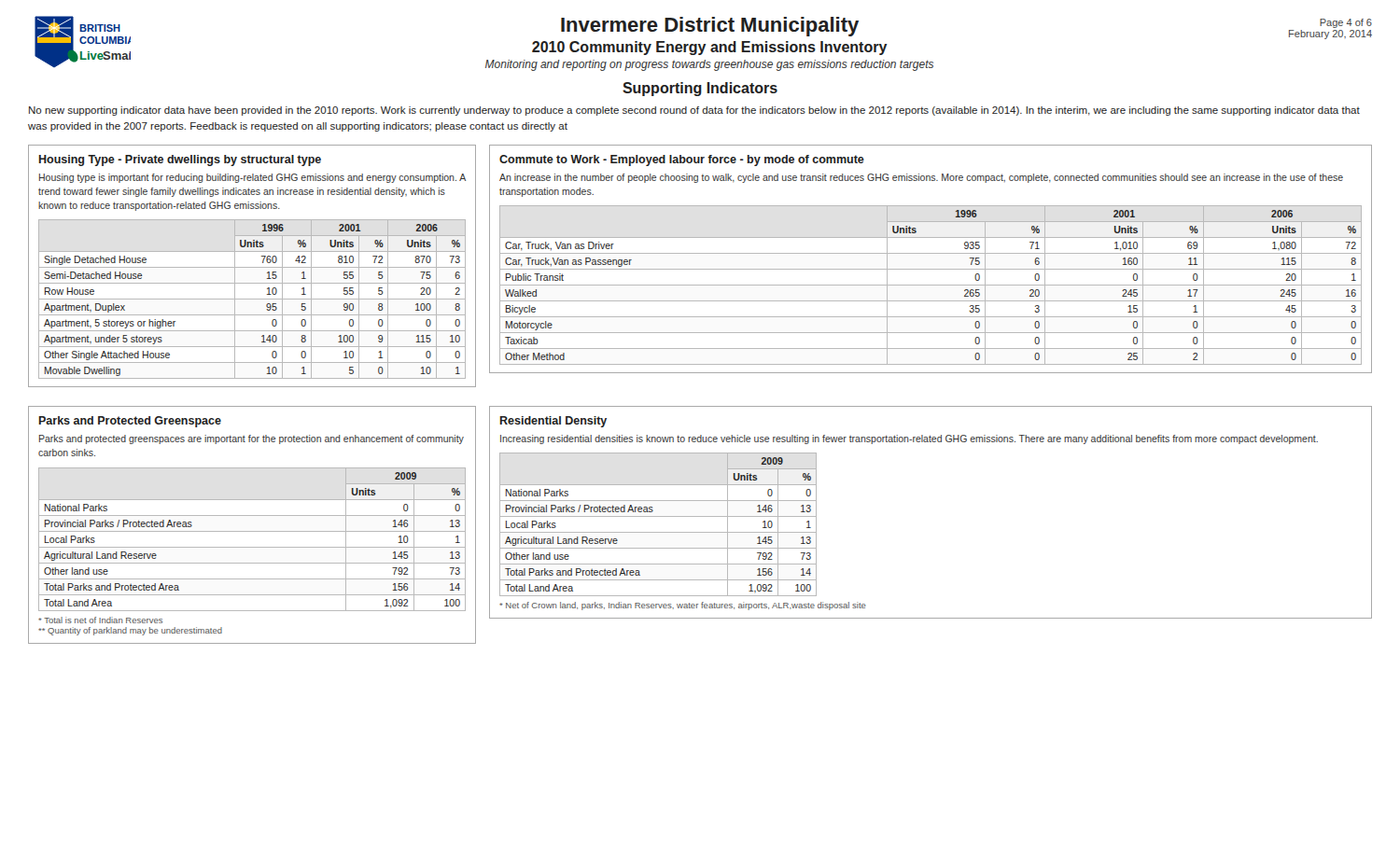Select the text starting "Commute to Work - Employed labour force"
1400x850 pixels.
click(682, 159)
